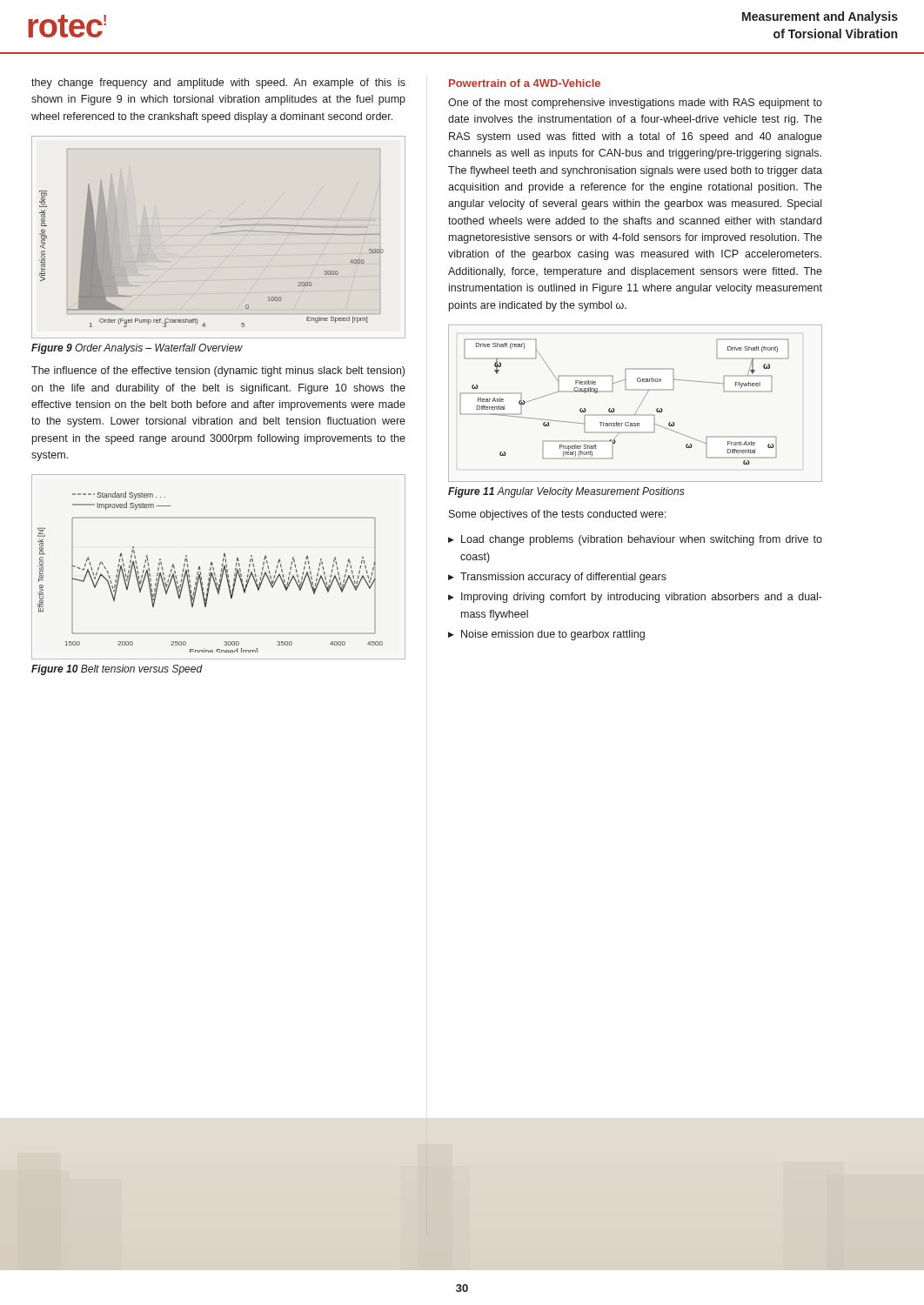Click on the element starting "Powertrain of a"
The height and width of the screenshot is (1305, 924).
pos(524,83)
